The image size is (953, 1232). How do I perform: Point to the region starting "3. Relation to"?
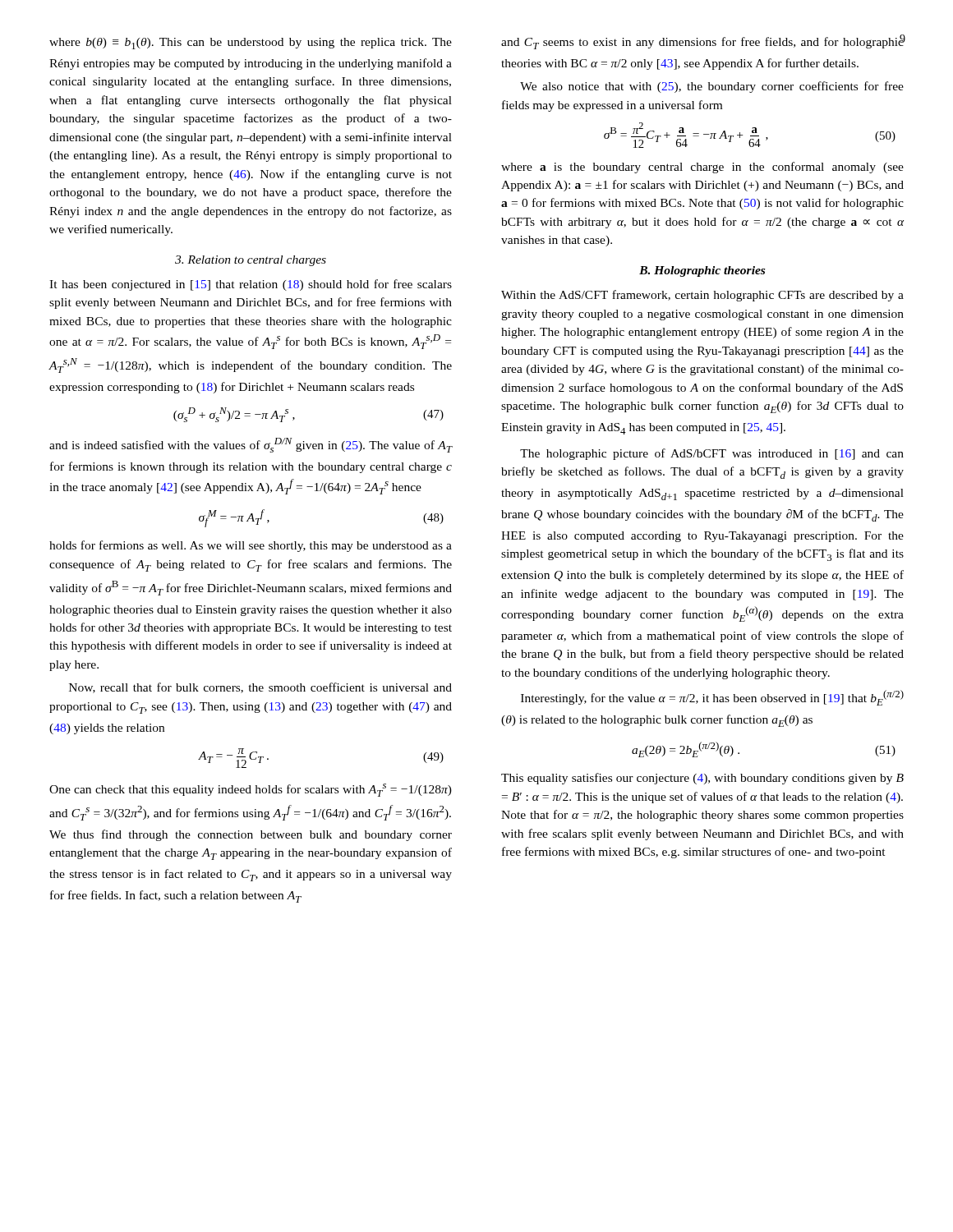pos(251,259)
